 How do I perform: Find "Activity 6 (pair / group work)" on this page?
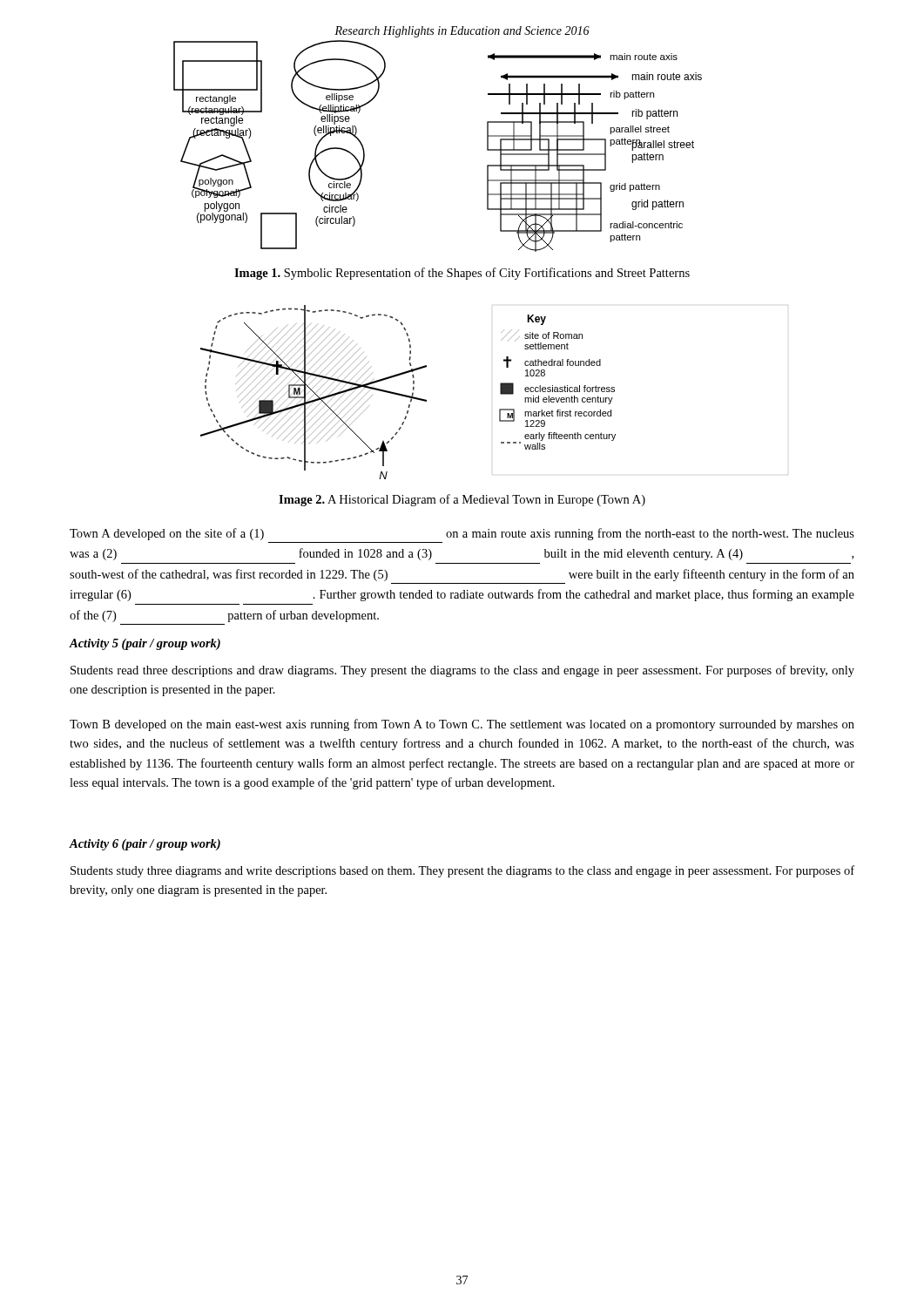click(x=145, y=843)
